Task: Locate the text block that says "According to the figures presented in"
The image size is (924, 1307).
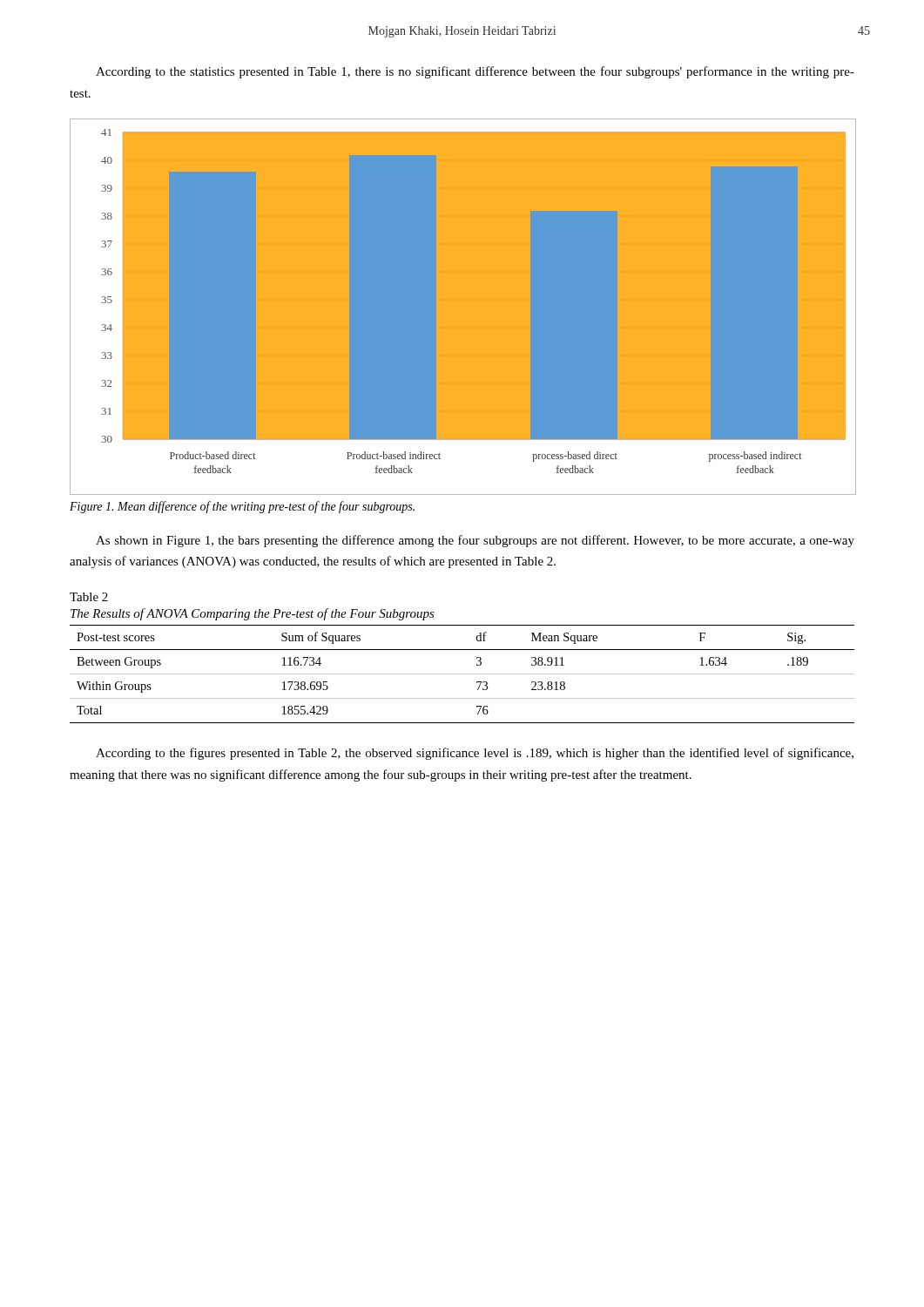Action: 462,764
